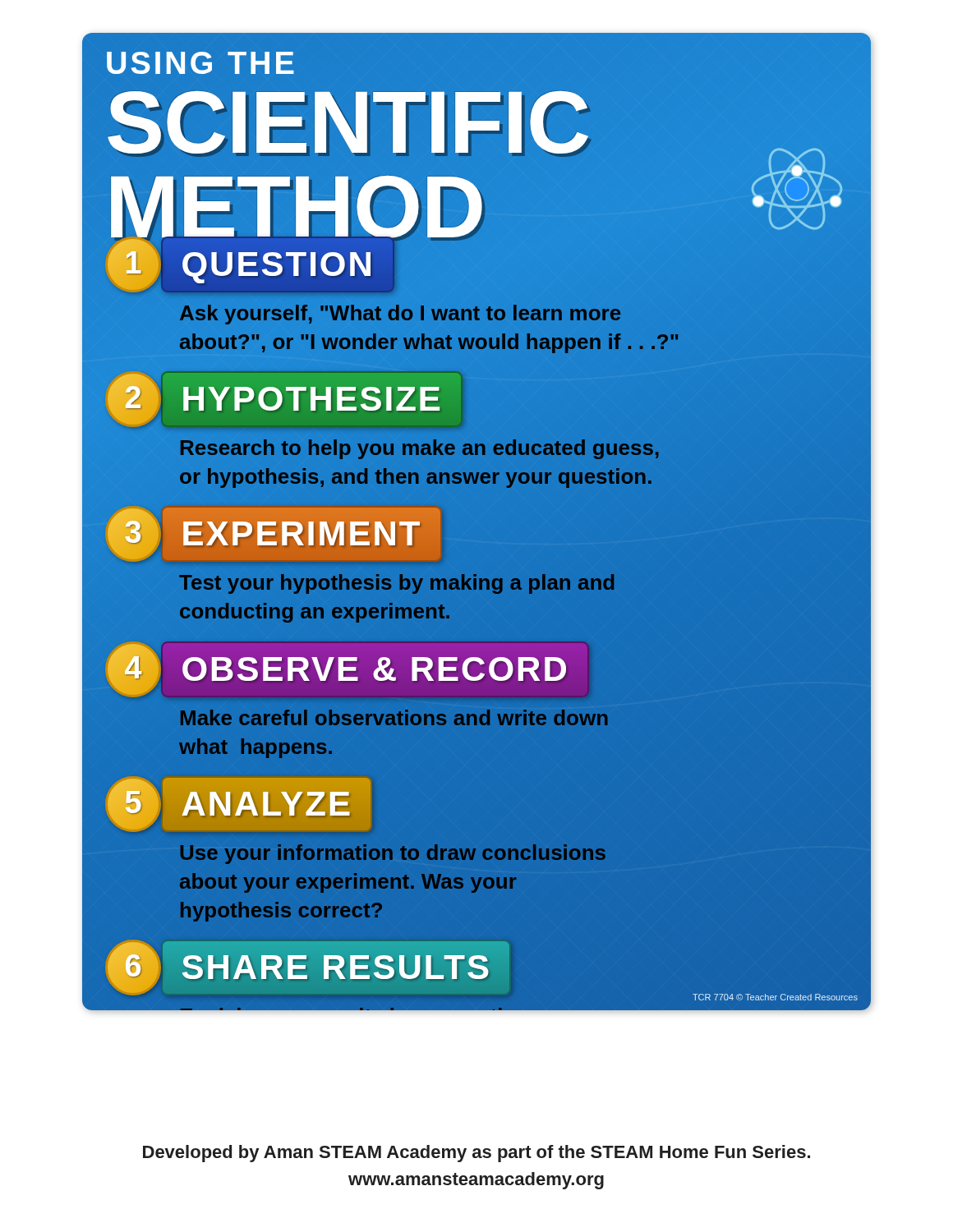This screenshot has width=953, height=1232.
Task: Locate the list item with the text "2 HYPOTHESIZE Research"
Action: [x=274, y=399]
